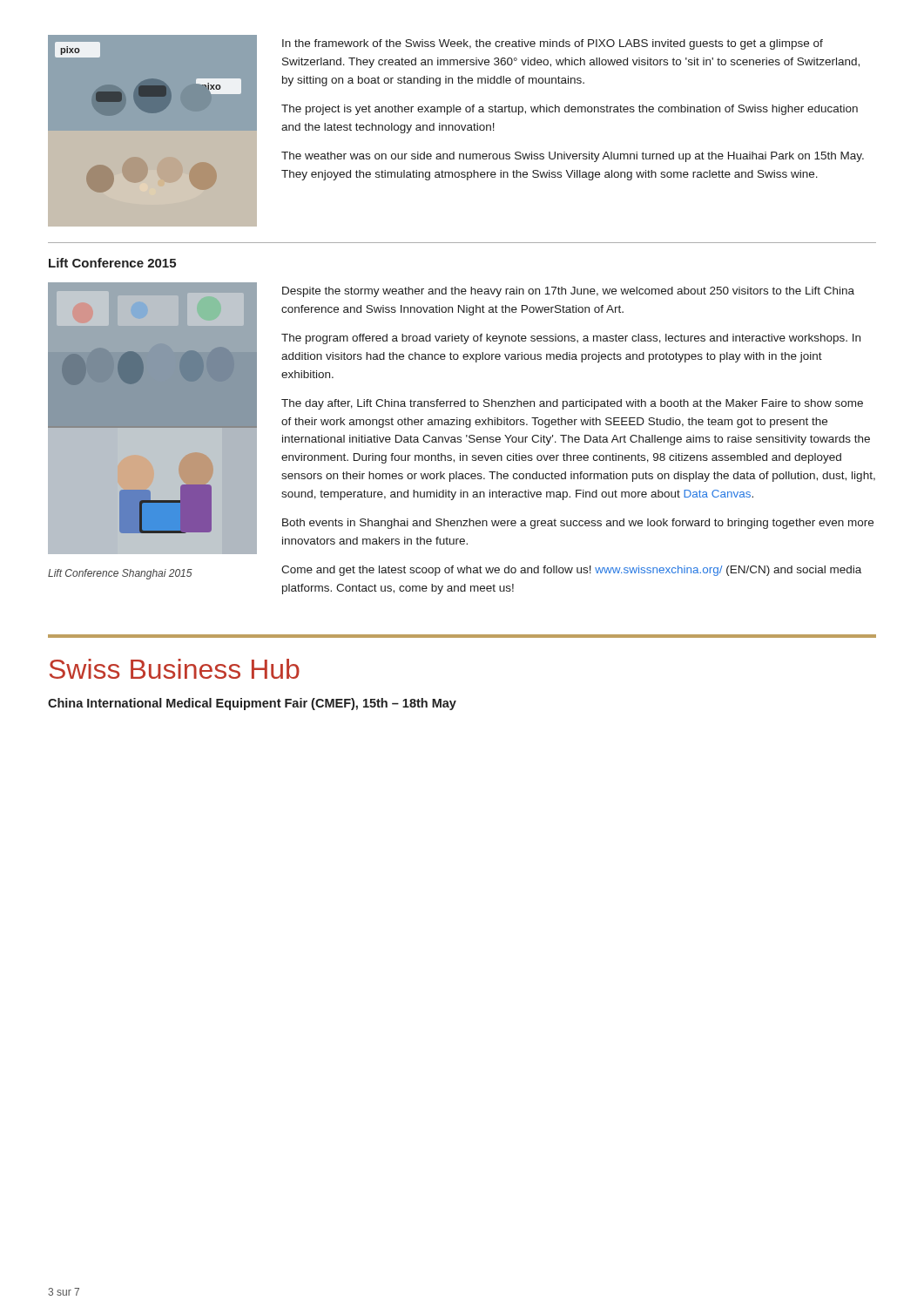The width and height of the screenshot is (924, 1307).
Task: Locate the block of text that opens with "Despite the stormy weather"
Action: pyautogui.click(x=579, y=440)
